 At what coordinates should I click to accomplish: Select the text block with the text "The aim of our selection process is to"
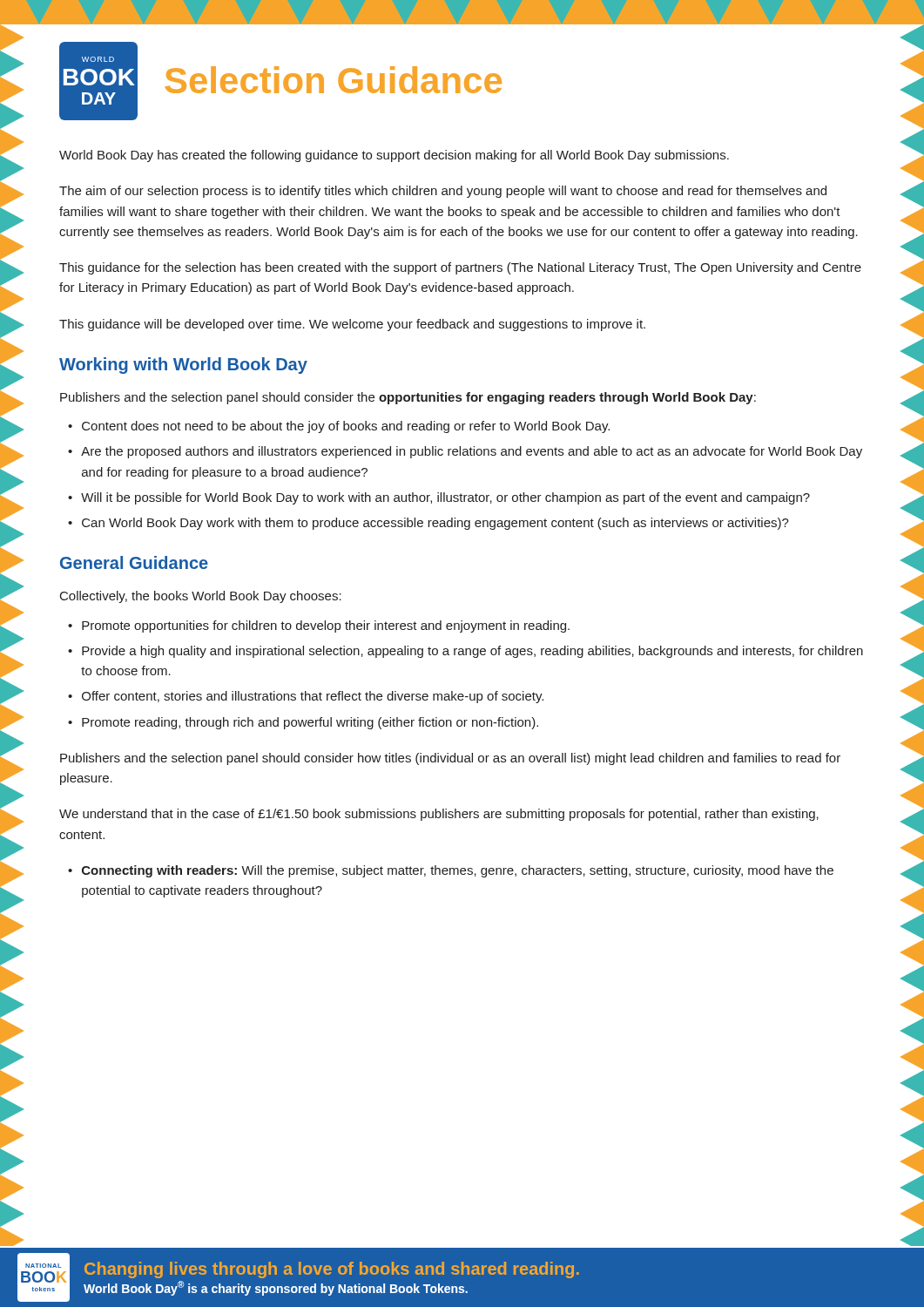click(459, 211)
